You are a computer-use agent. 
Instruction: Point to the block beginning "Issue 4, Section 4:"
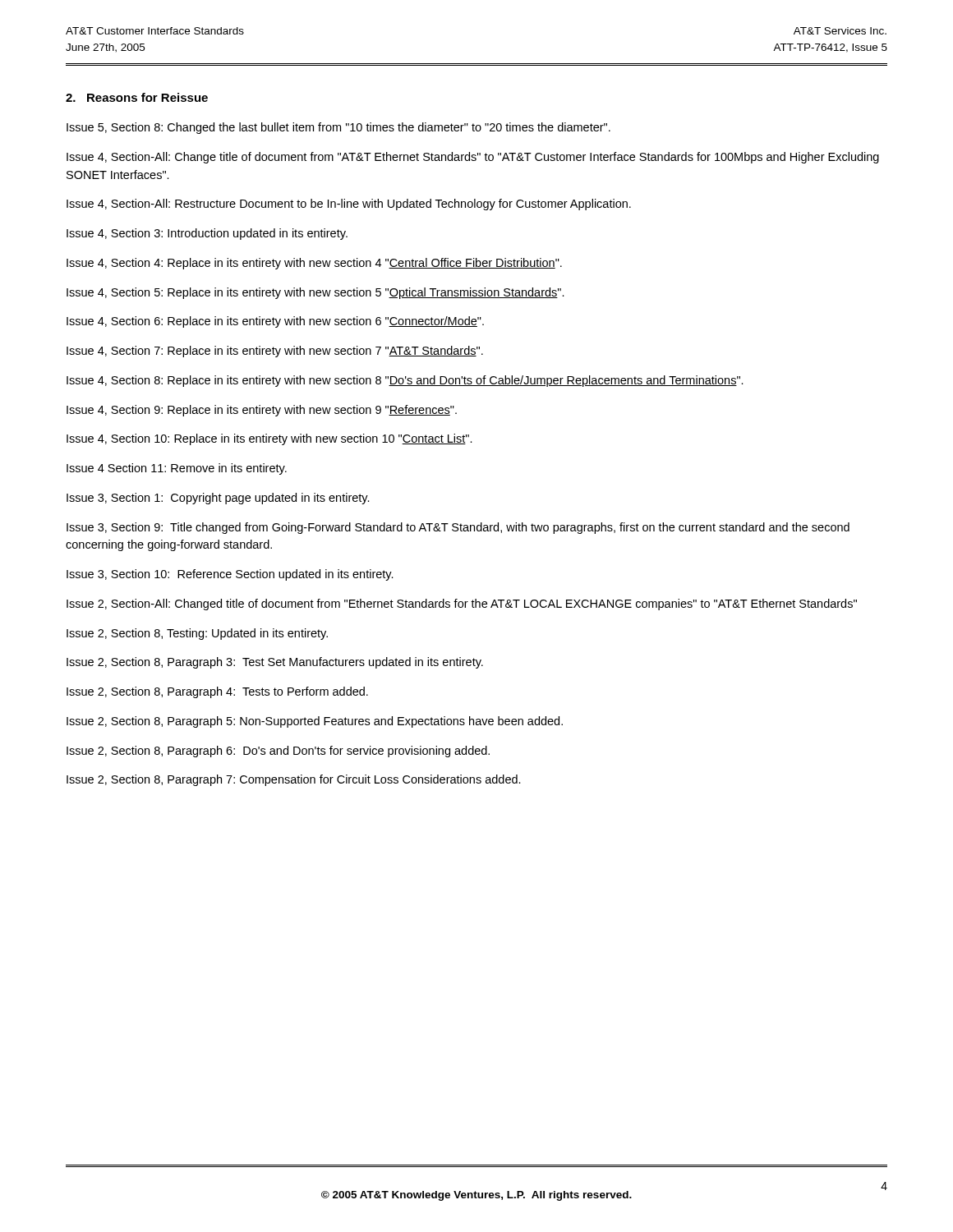click(314, 263)
